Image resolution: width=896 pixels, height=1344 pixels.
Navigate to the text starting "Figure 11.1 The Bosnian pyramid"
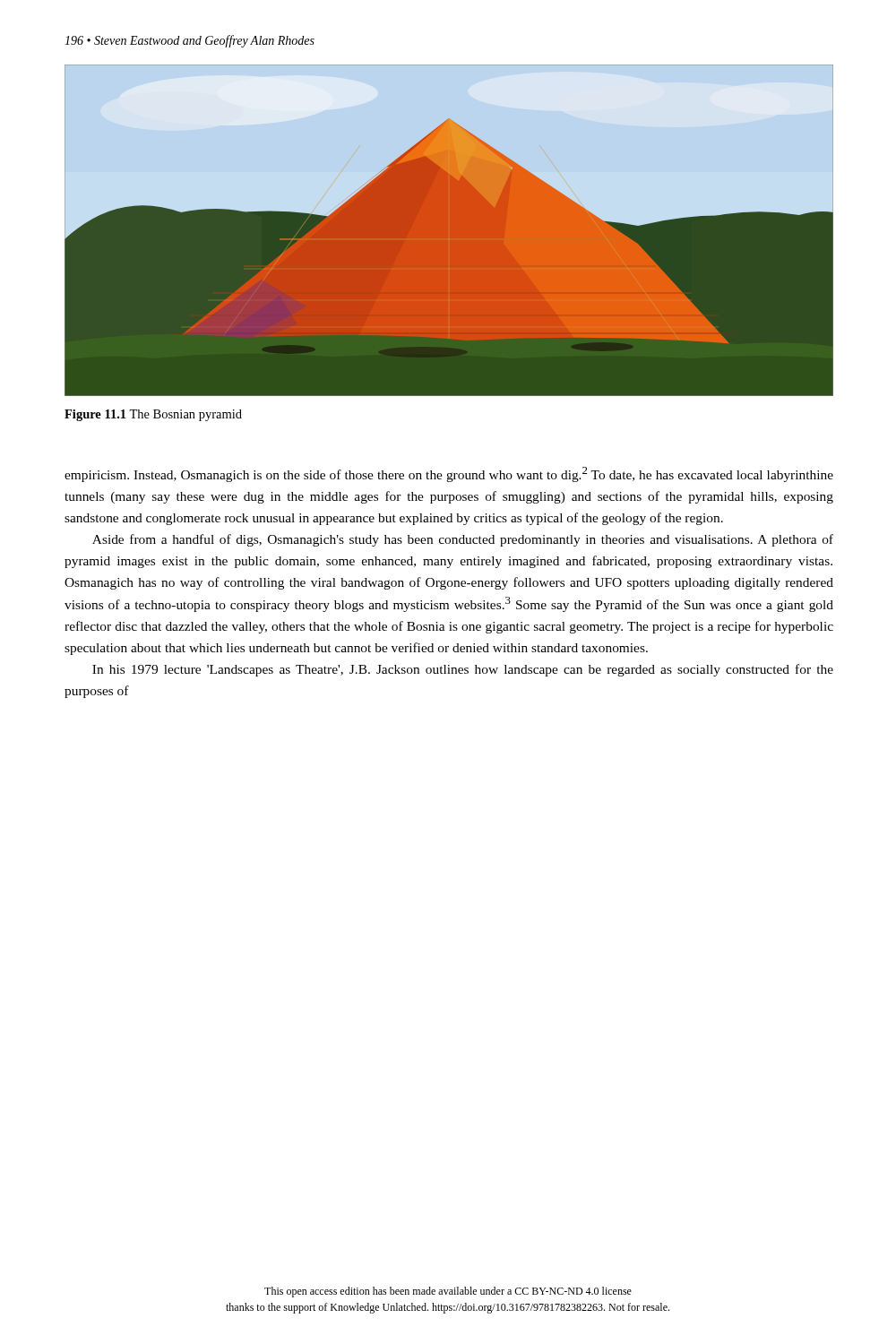click(x=153, y=414)
